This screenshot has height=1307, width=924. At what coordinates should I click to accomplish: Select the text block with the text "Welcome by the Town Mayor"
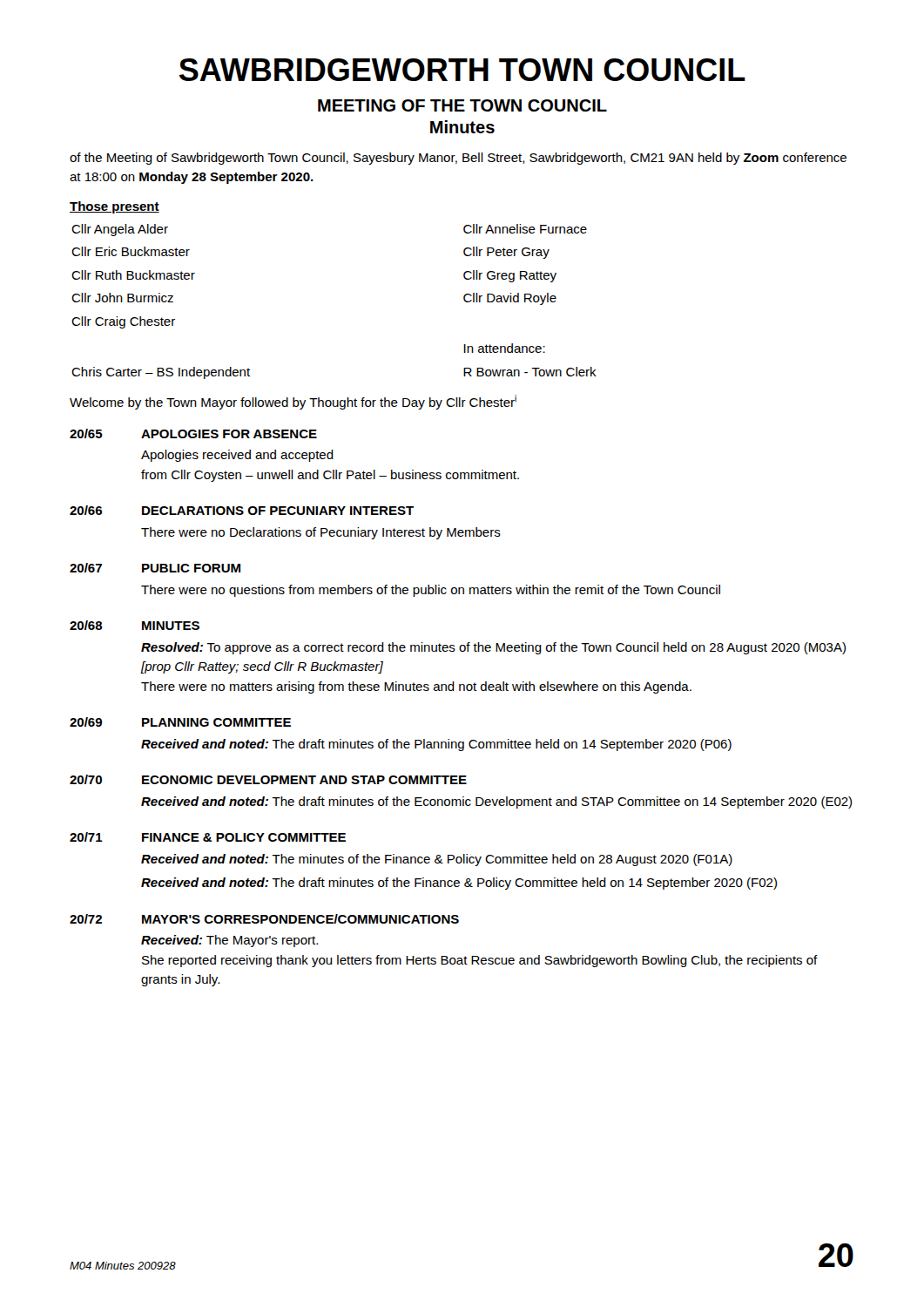pos(293,402)
